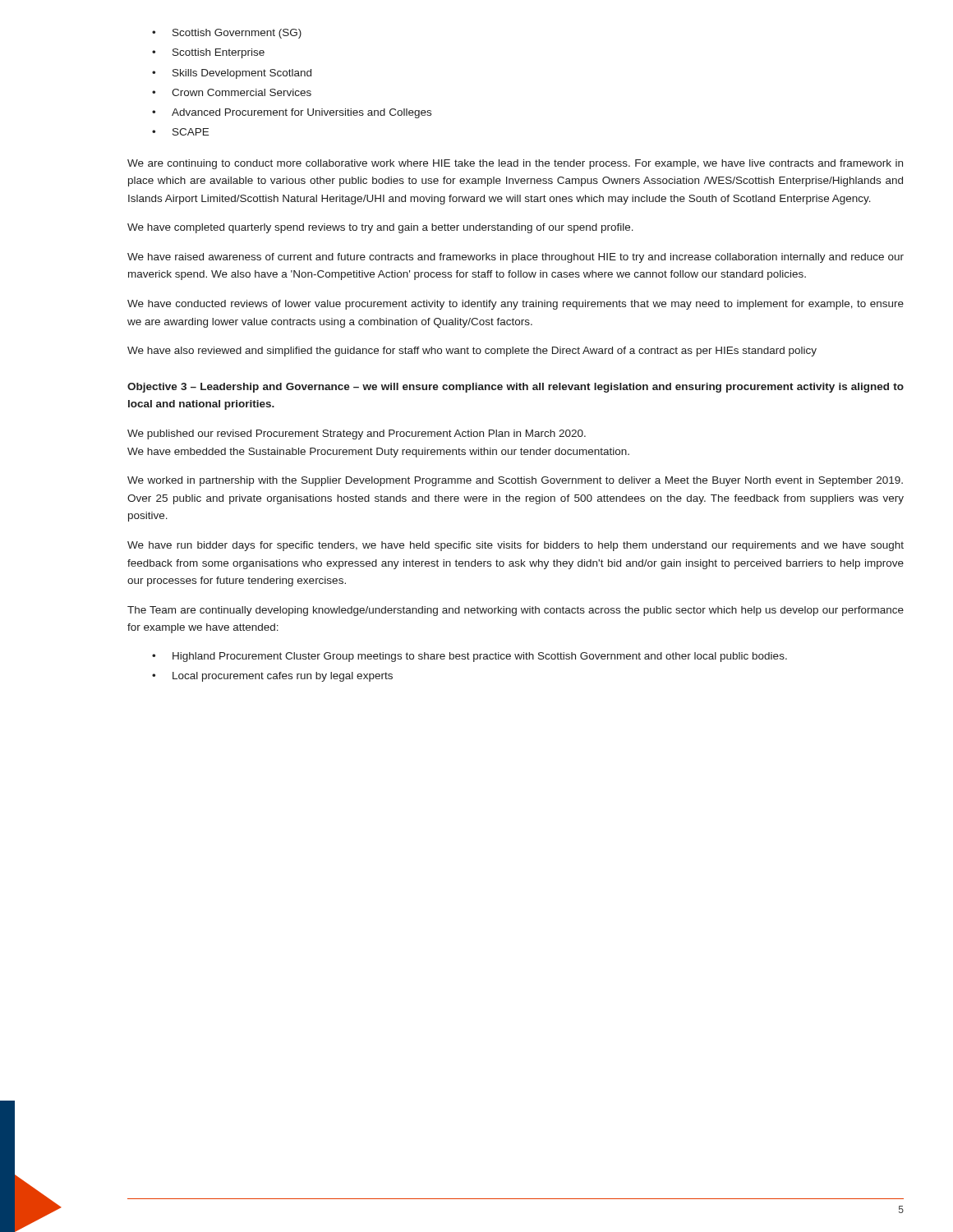
Task: Find the block on this page that starts "Highland Procurement Cluster Group"
Action: pos(470,656)
